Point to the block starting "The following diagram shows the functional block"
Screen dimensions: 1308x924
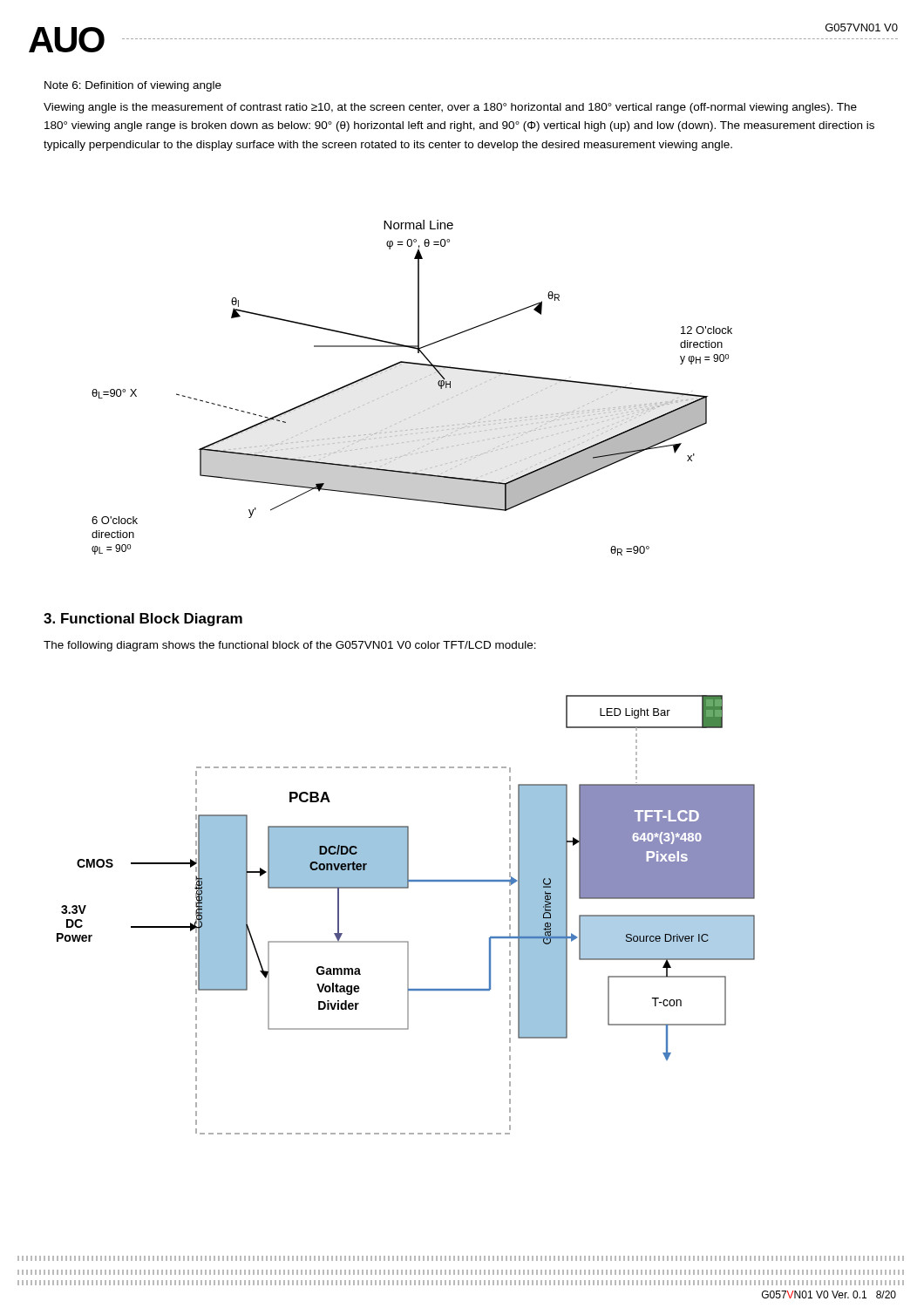pos(290,645)
